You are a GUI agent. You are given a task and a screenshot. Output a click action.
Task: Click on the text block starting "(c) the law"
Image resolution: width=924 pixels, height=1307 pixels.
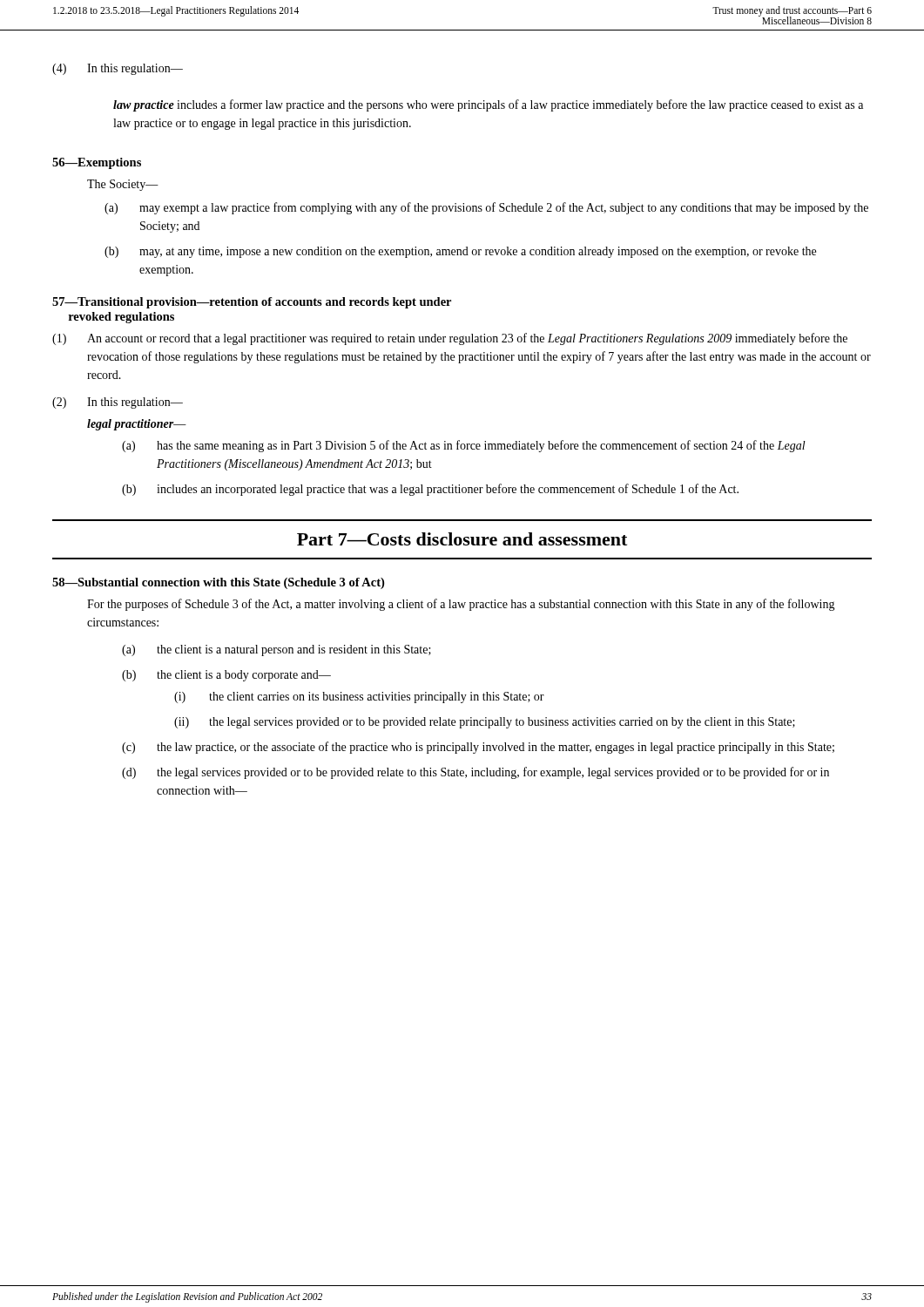click(x=479, y=747)
